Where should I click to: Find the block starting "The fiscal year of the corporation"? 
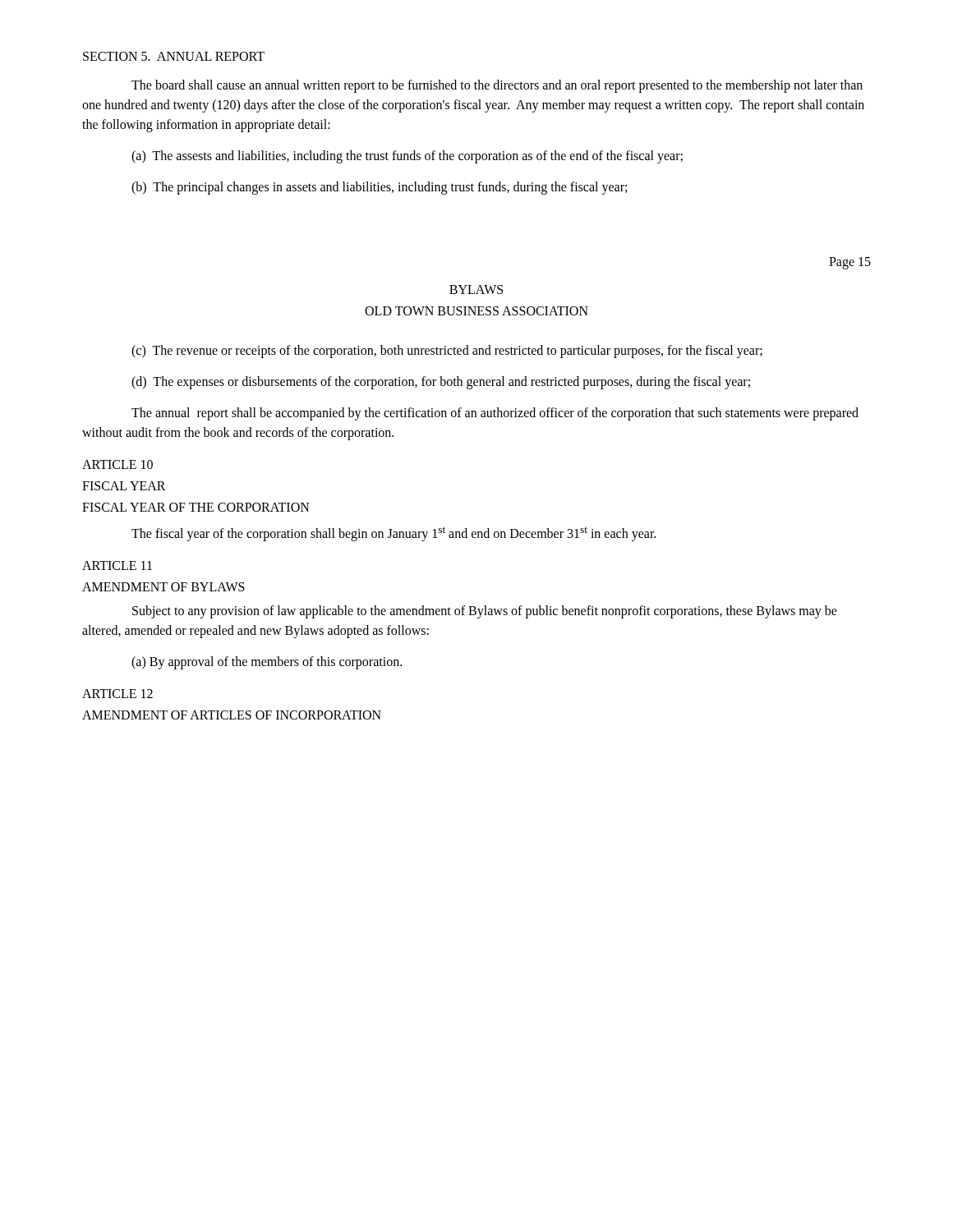[394, 532]
